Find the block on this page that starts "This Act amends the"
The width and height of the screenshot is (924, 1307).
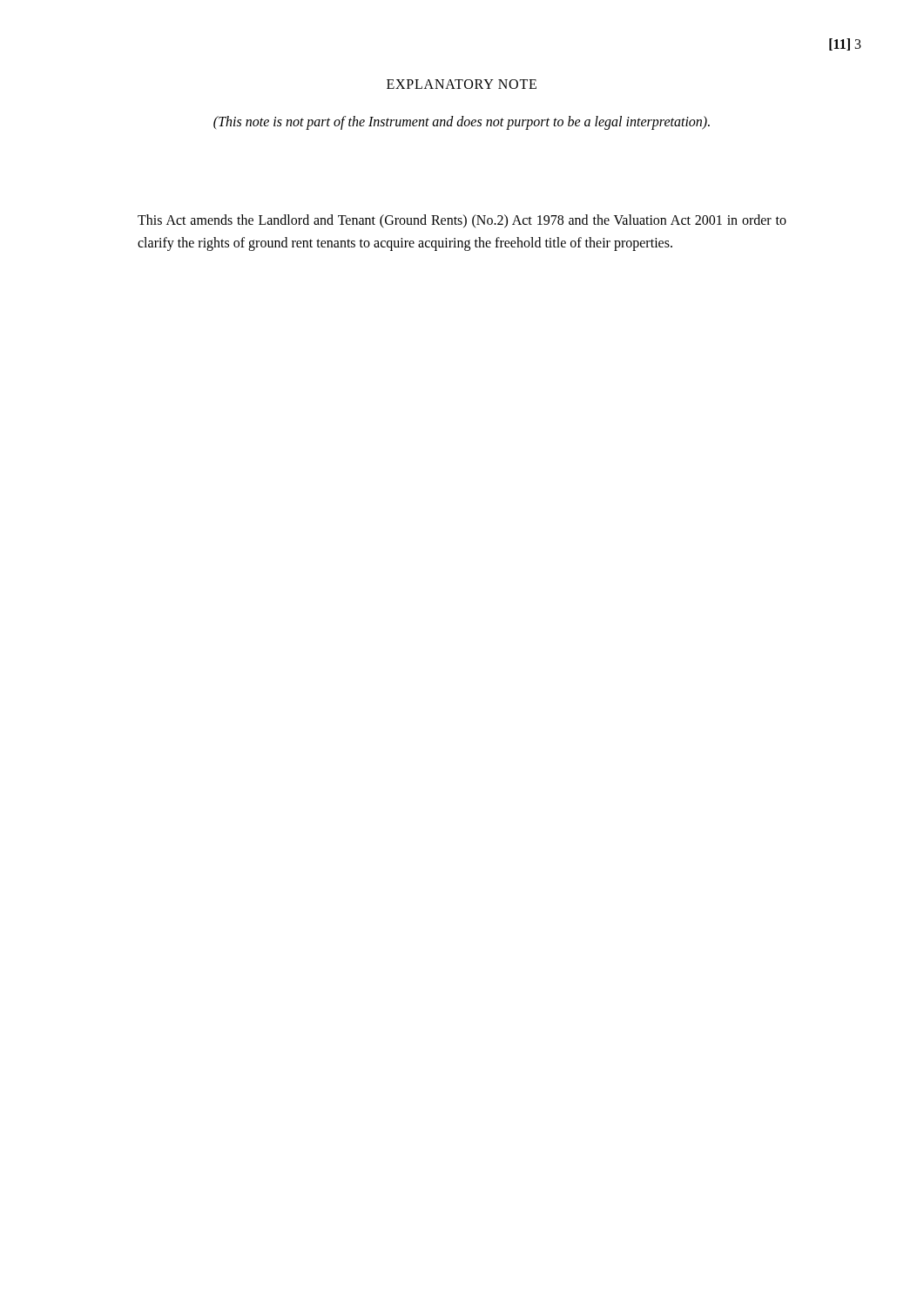click(x=462, y=231)
